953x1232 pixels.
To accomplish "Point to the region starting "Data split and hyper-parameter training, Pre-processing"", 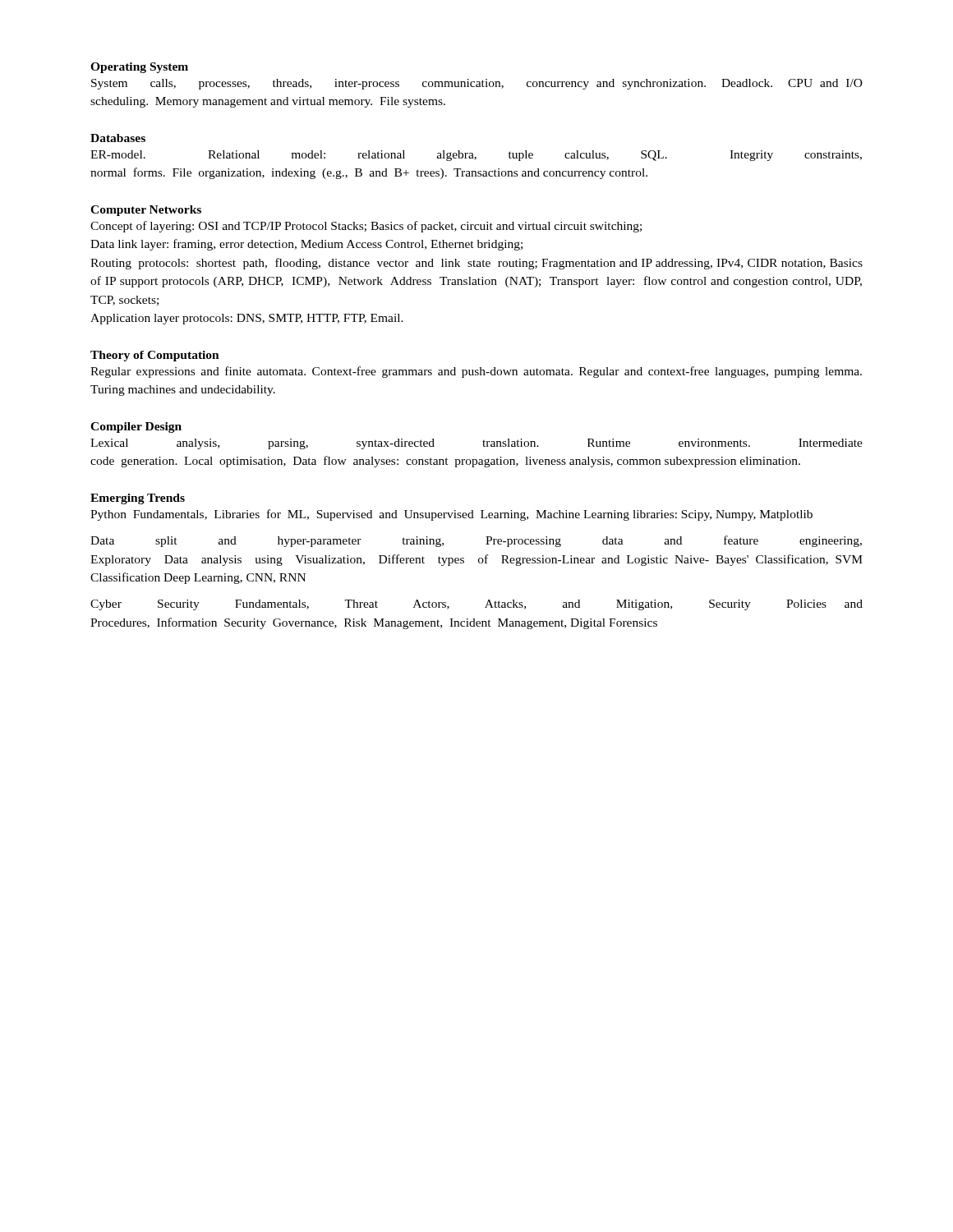I will [x=476, y=559].
